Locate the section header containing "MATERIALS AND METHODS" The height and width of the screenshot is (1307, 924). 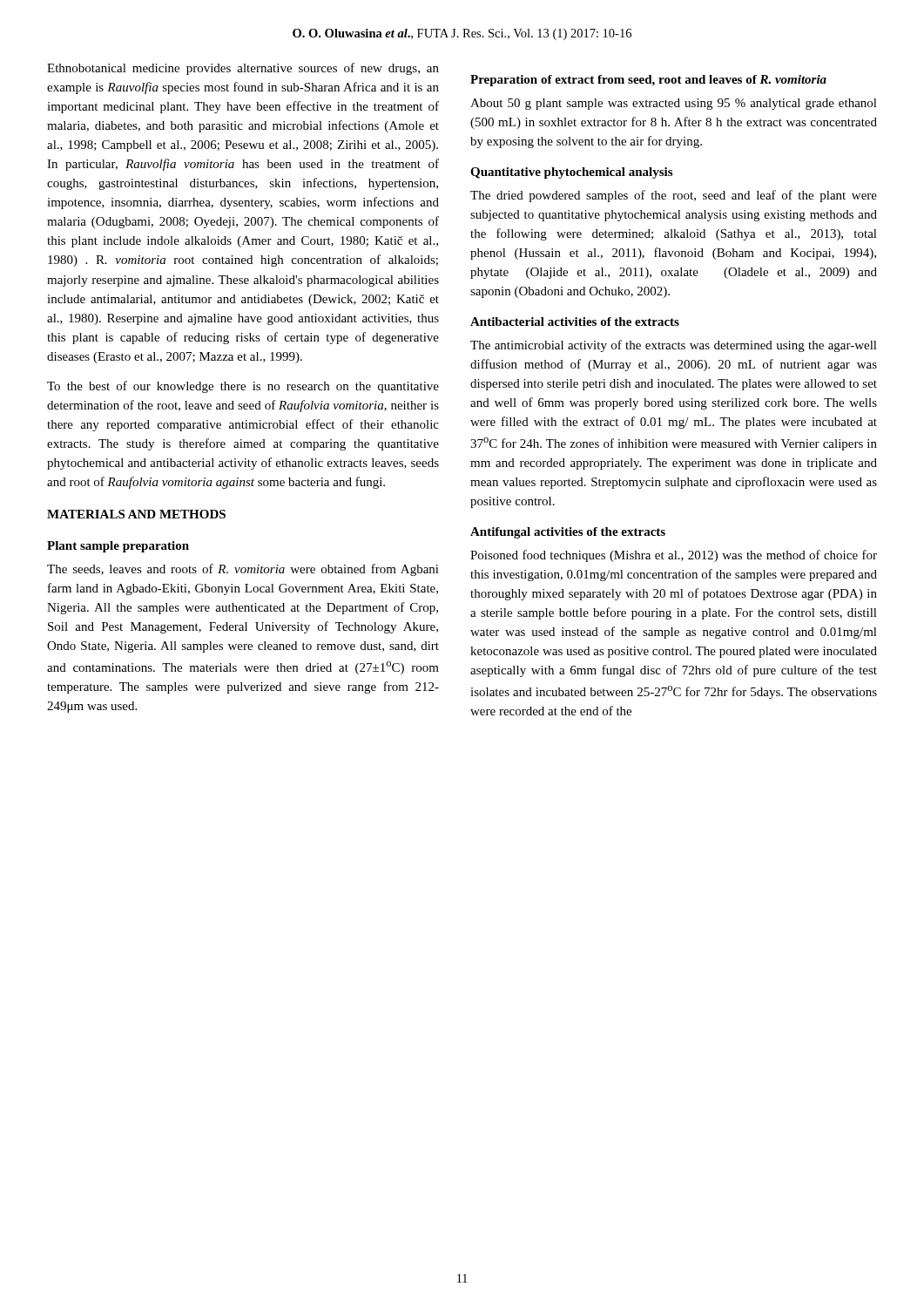(137, 514)
